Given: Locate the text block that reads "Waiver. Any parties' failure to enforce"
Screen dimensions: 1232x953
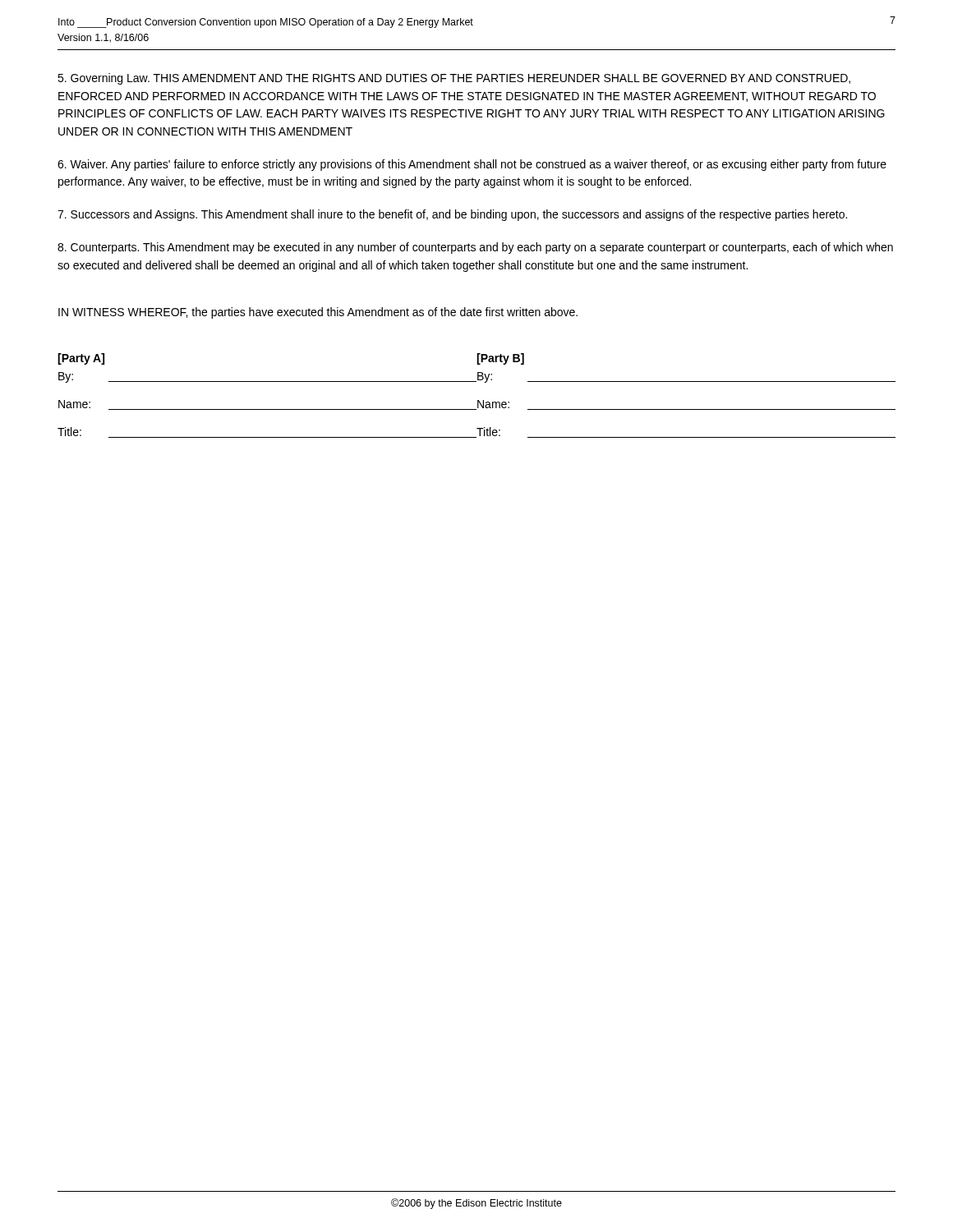Looking at the screenshot, I should 472,173.
